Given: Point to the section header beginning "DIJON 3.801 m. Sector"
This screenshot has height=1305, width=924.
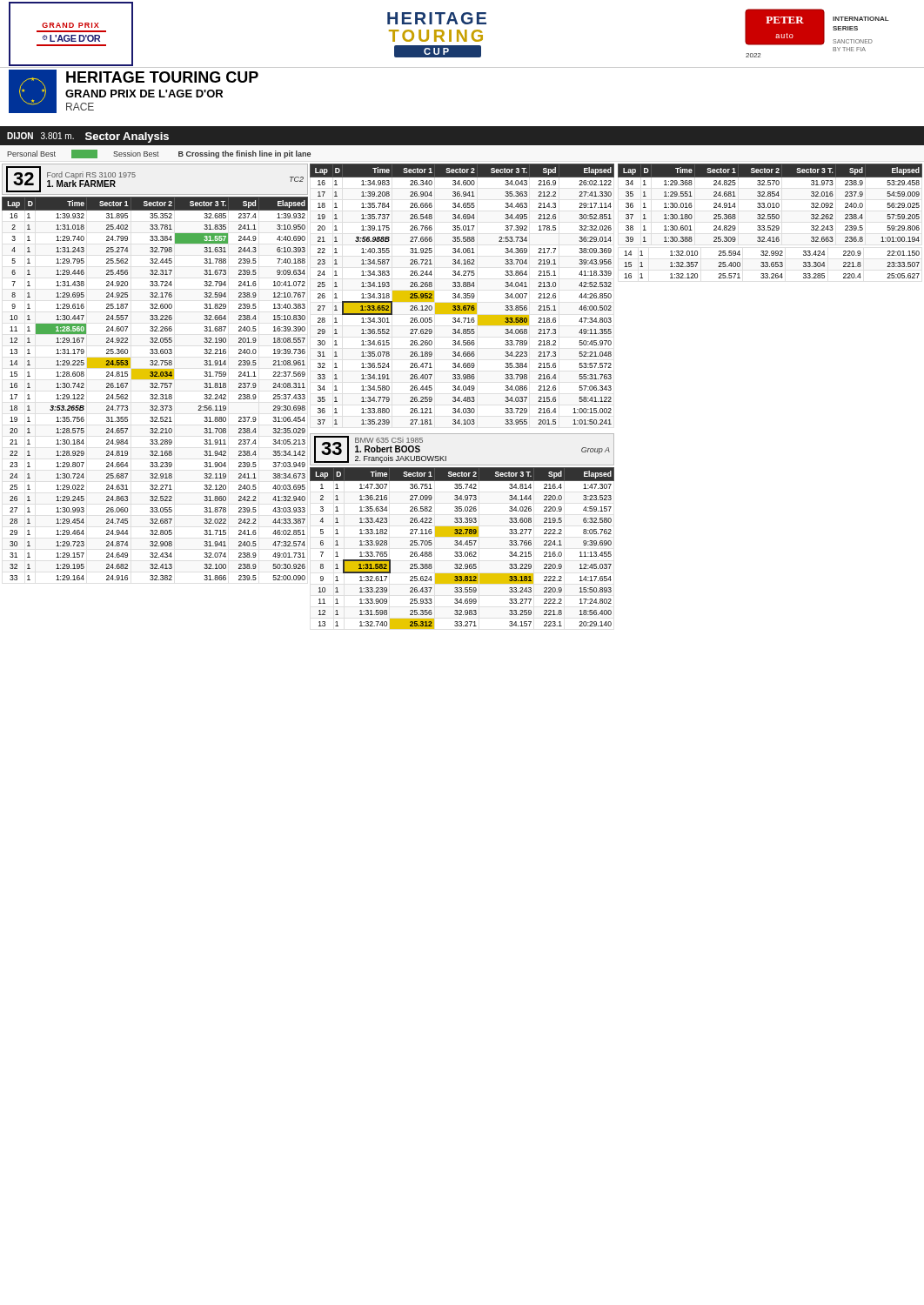Looking at the screenshot, I should [x=88, y=136].
